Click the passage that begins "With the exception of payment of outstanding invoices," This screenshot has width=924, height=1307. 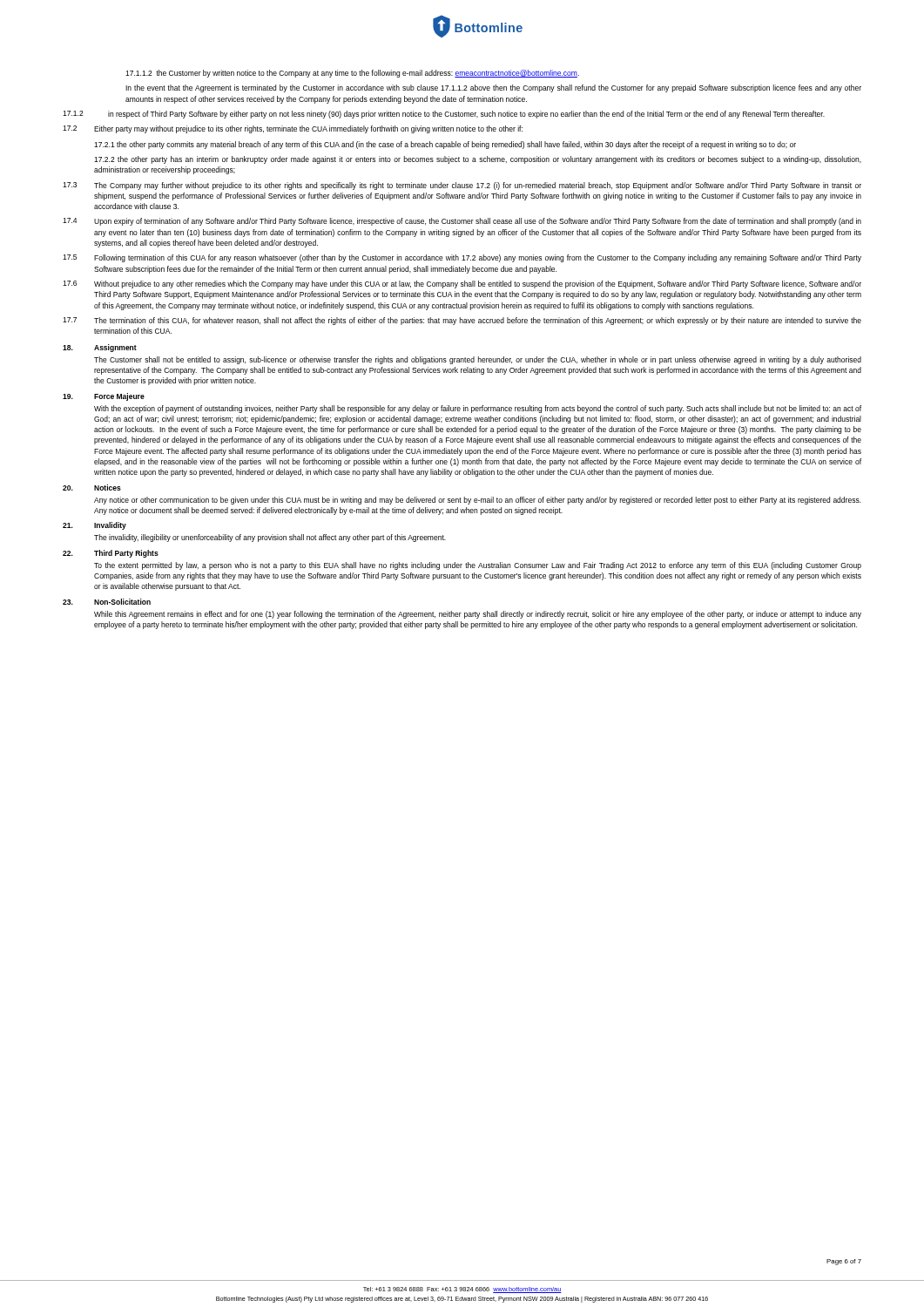pos(478,440)
